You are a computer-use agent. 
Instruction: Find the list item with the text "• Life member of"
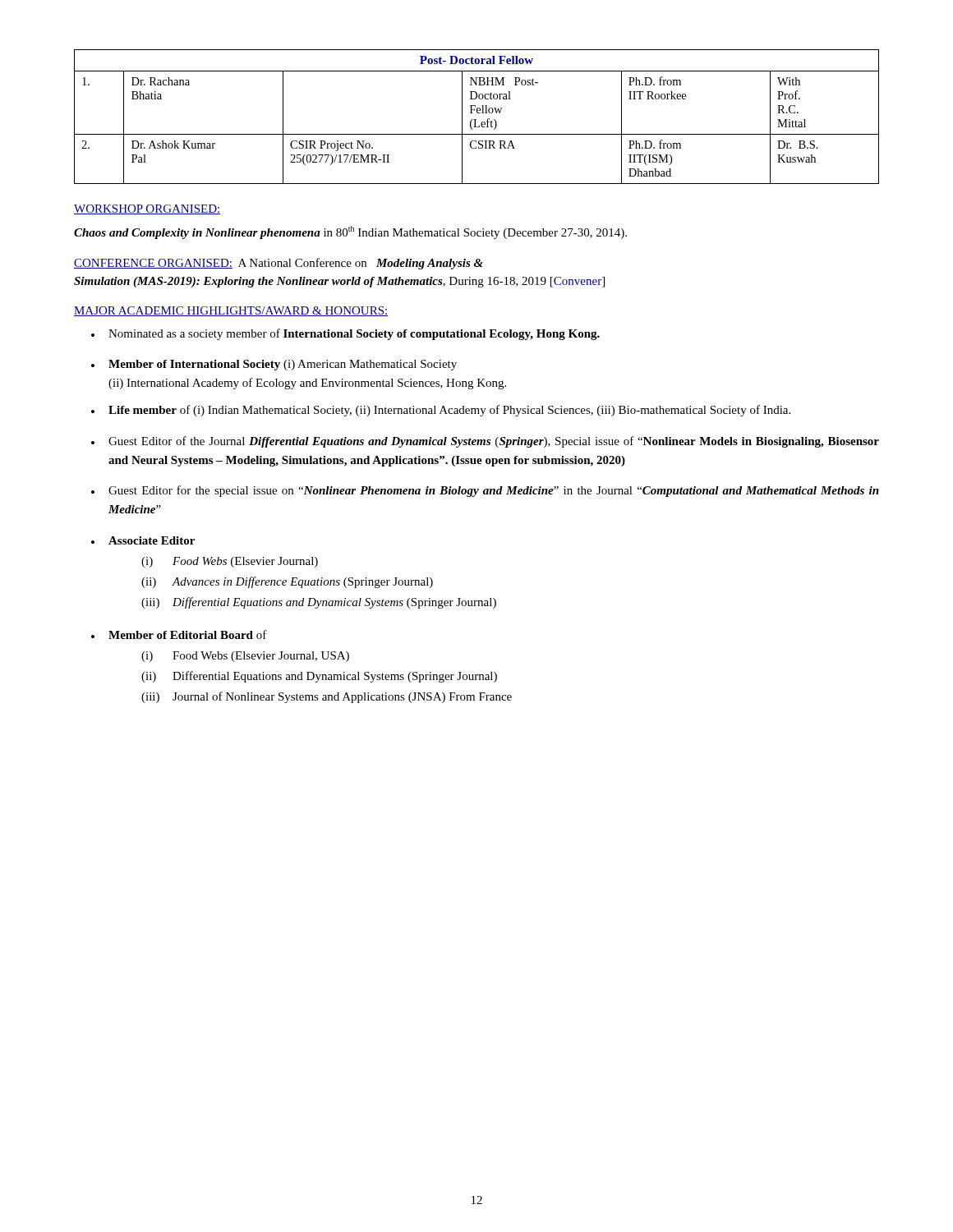[485, 412]
